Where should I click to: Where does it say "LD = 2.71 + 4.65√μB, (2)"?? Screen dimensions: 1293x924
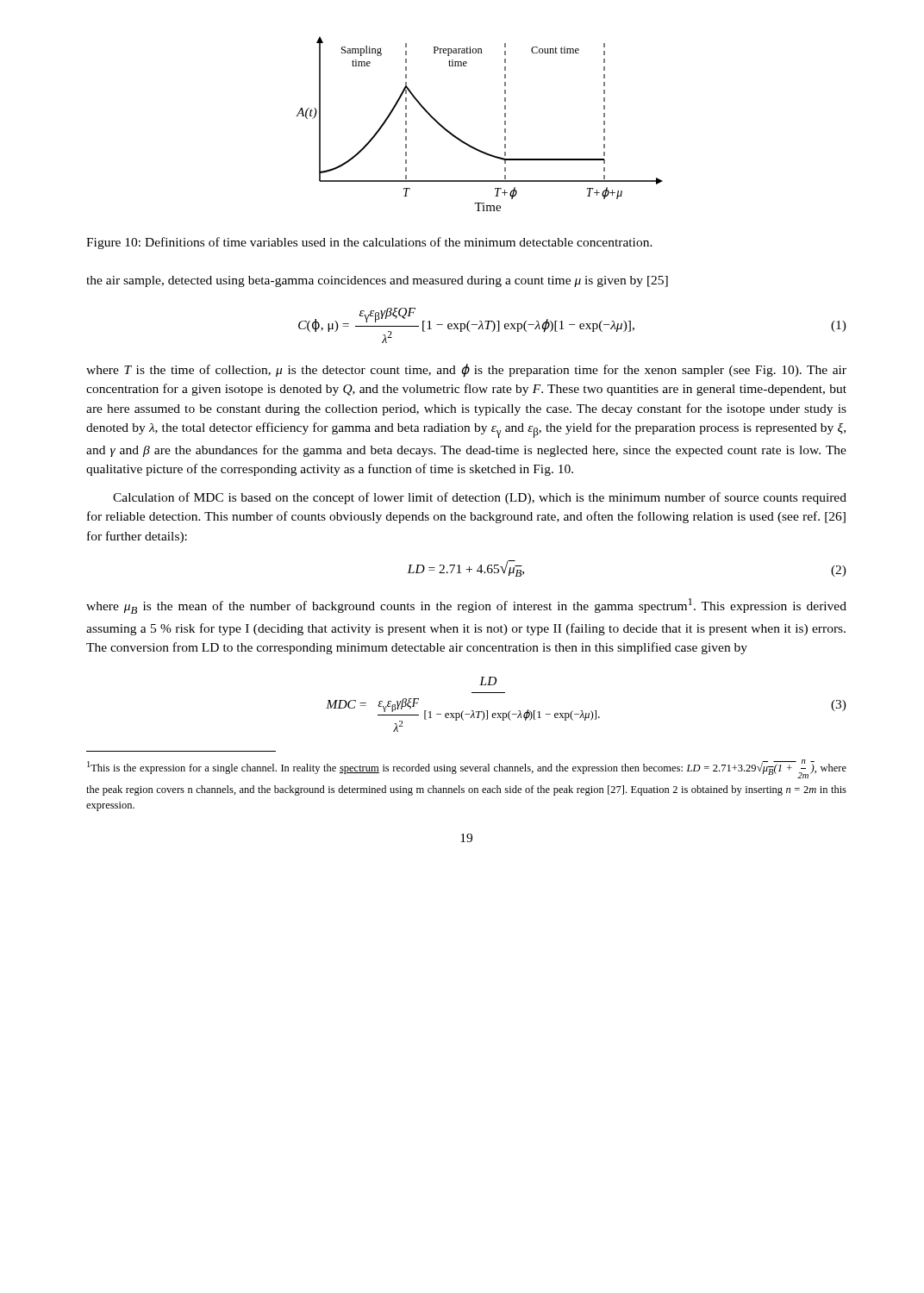(466, 570)
